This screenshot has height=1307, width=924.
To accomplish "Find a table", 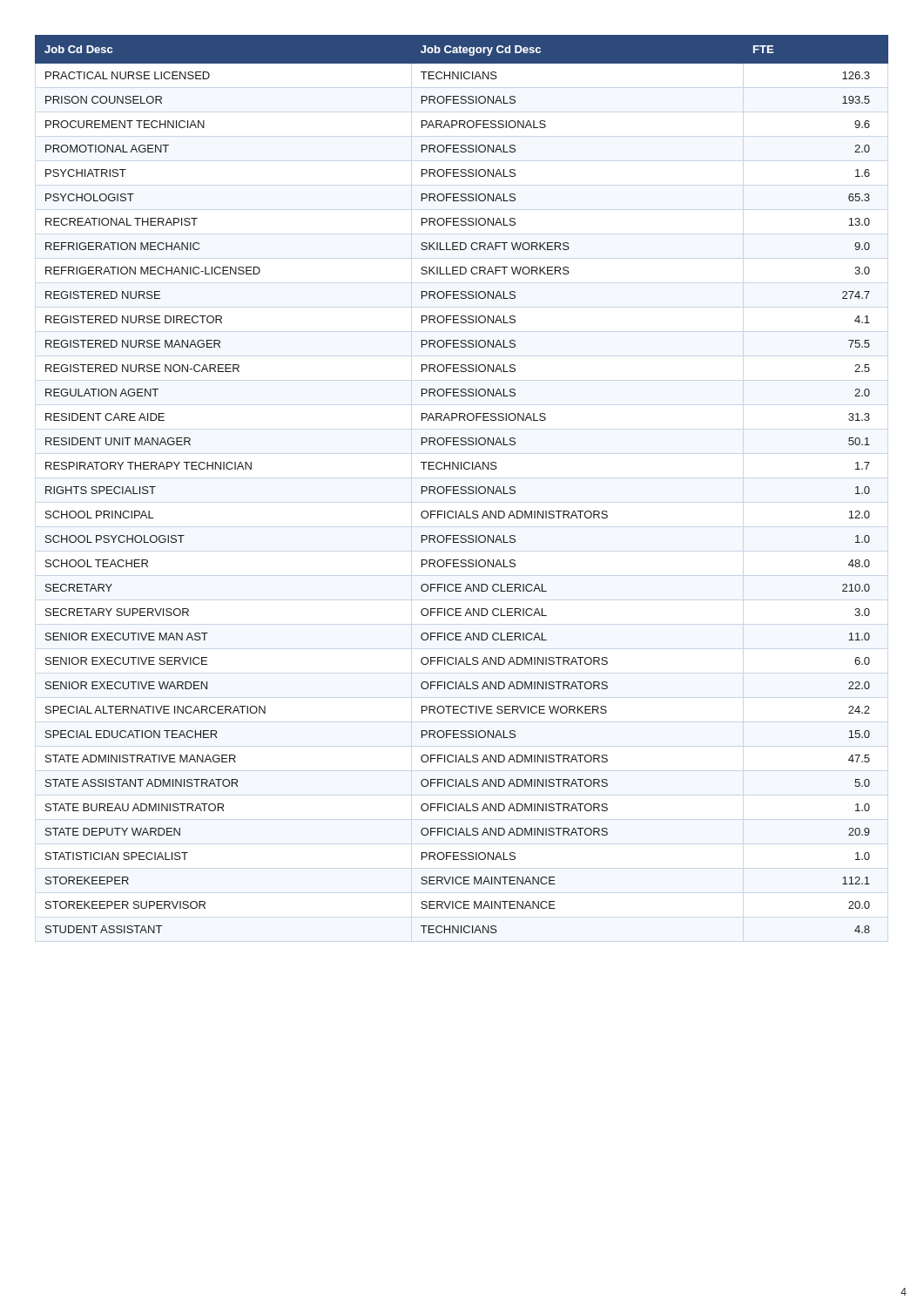I will point(462,488).
